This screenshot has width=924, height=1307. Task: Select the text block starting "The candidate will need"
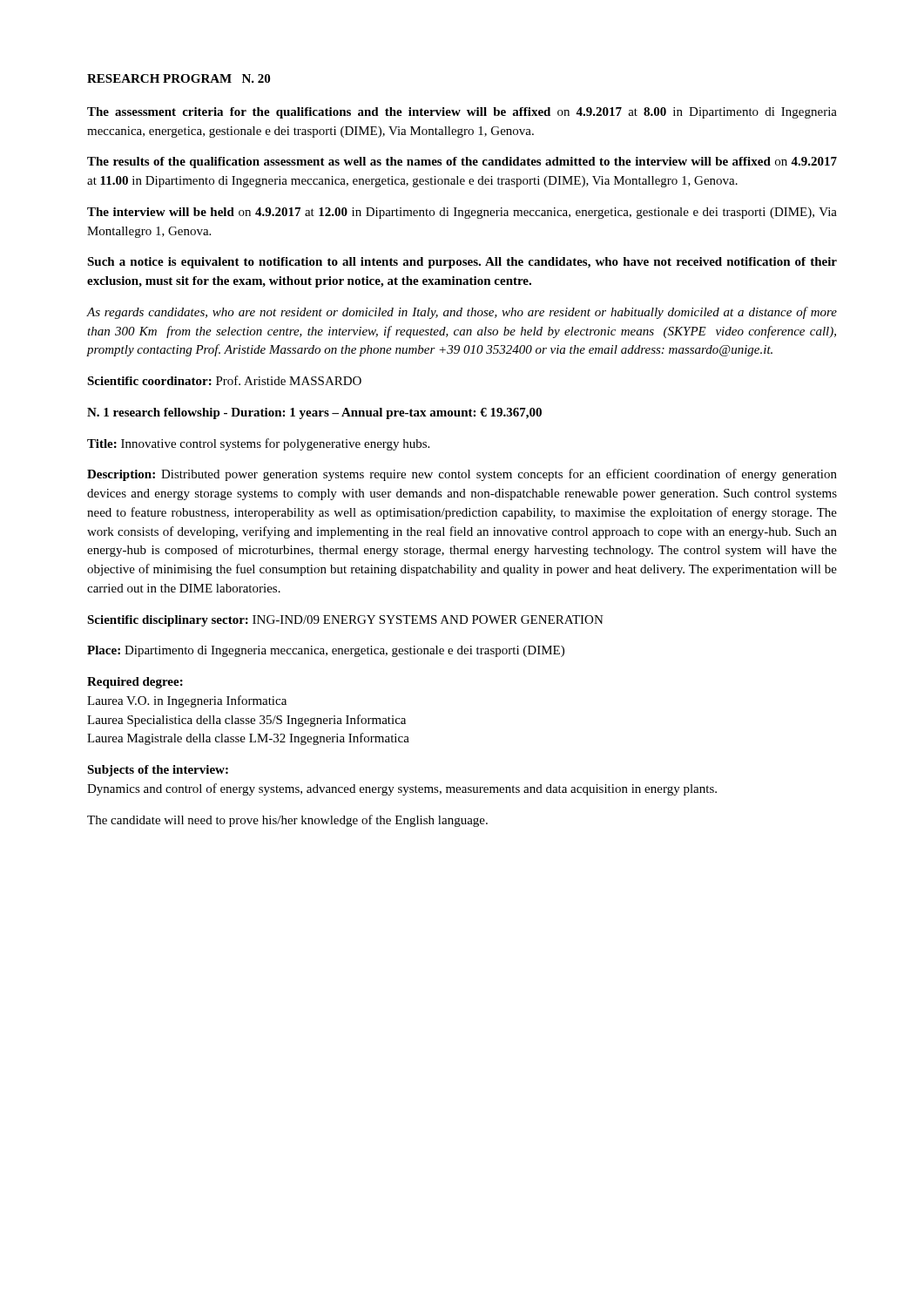(288, 819)
